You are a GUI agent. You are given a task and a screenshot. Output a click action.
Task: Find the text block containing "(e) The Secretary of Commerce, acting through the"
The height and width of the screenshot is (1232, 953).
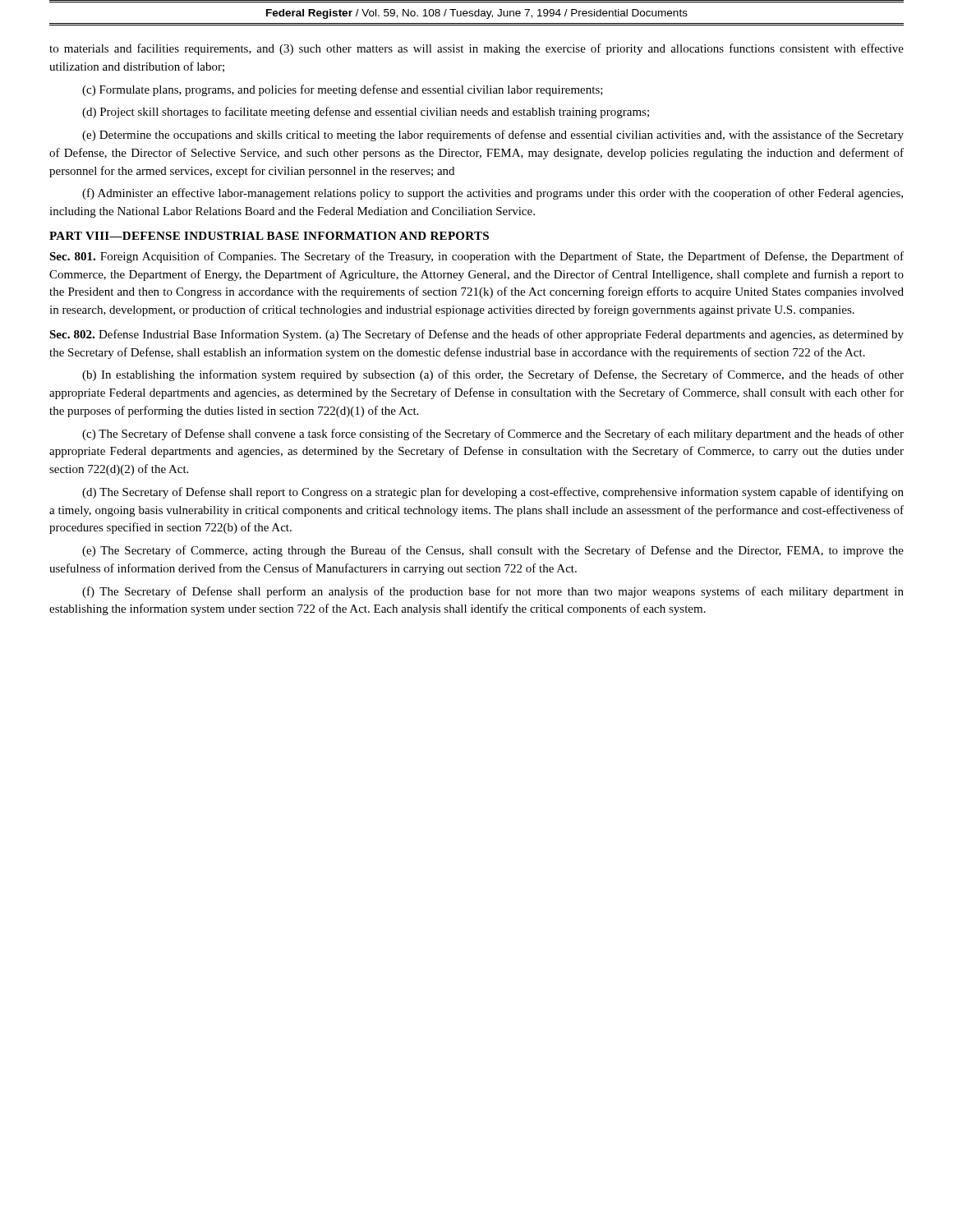click(476, 559)
